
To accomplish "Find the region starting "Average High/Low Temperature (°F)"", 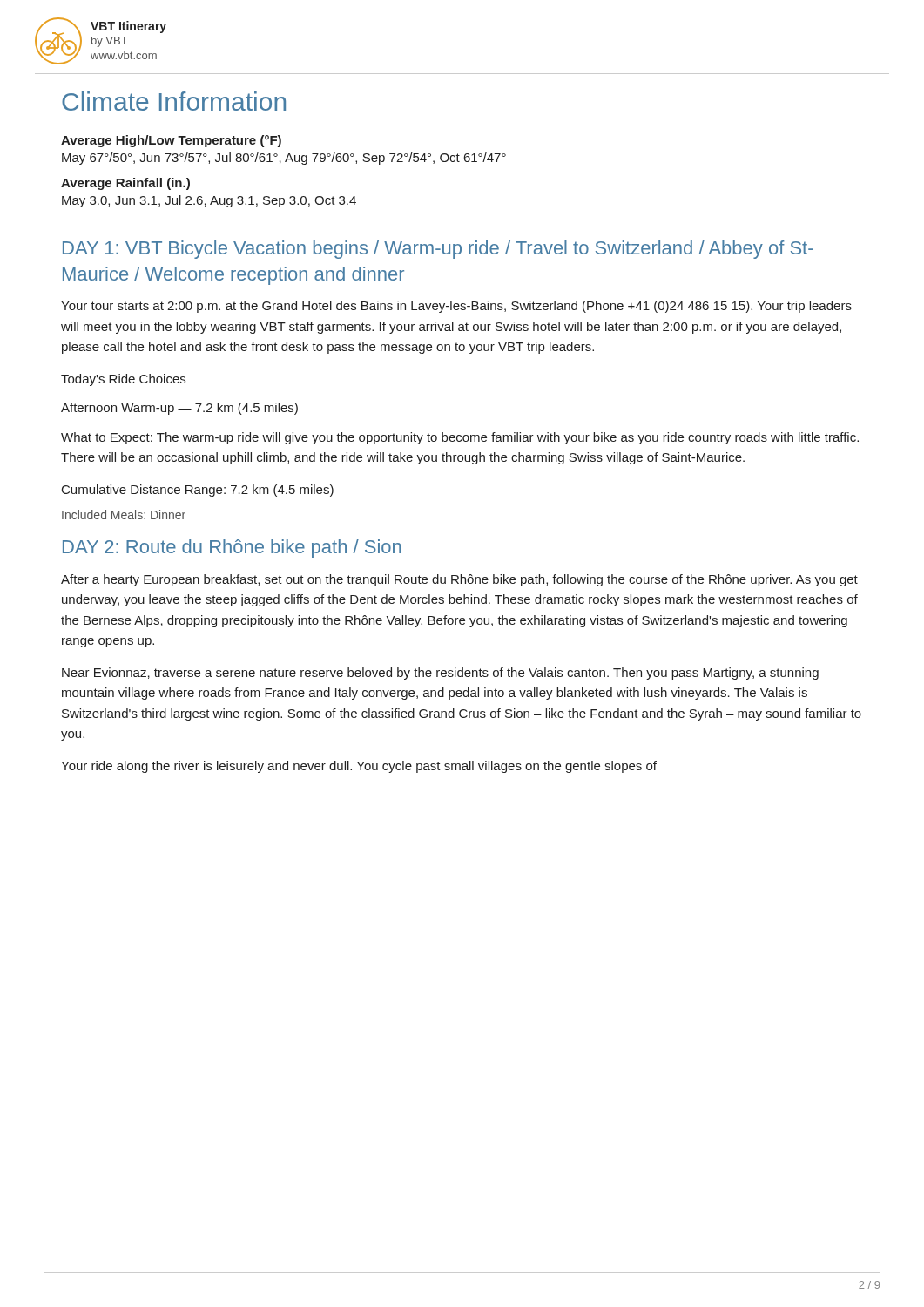I will [x=171, y=141].
